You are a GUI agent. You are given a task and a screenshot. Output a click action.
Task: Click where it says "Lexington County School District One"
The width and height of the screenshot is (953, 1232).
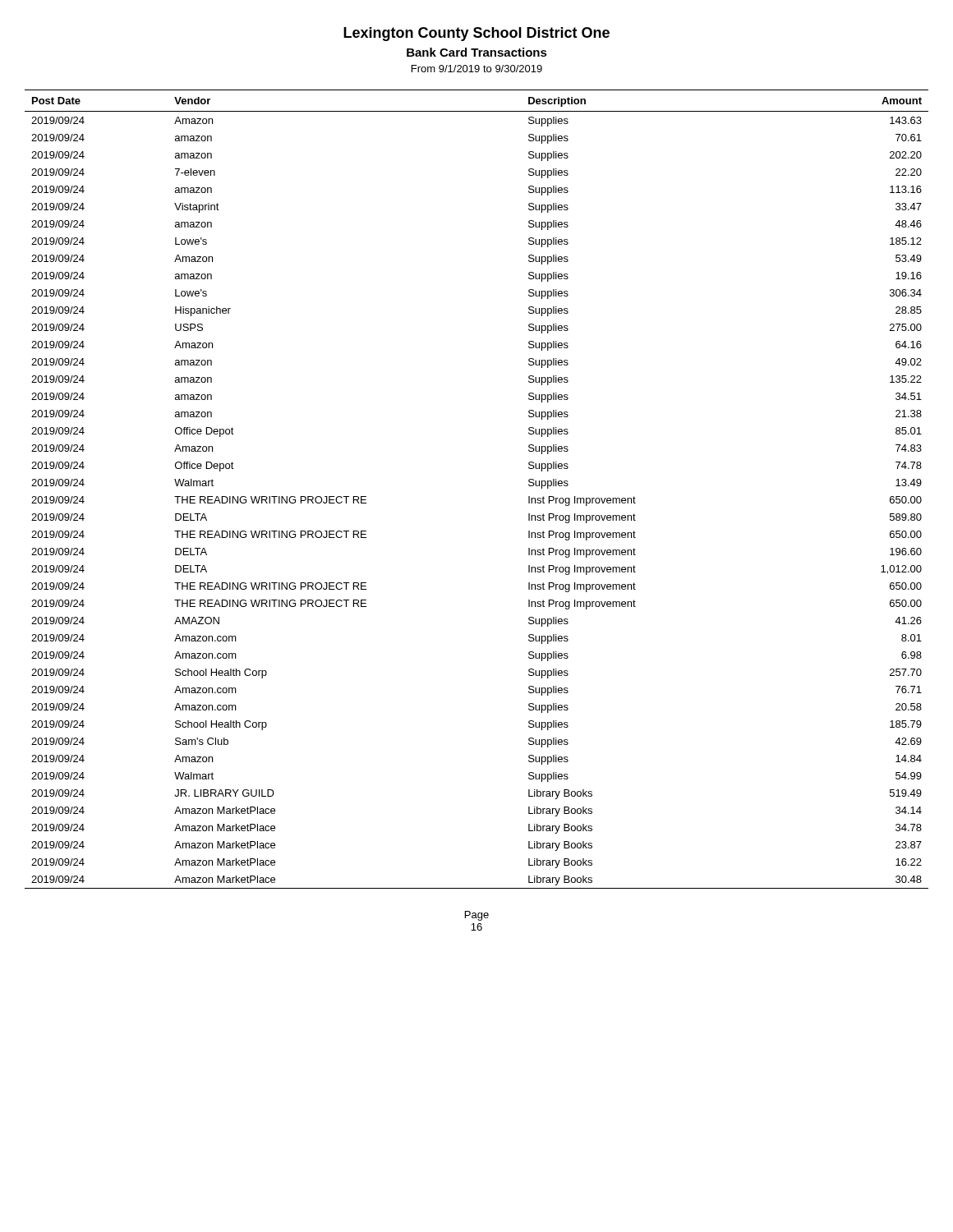point(476,33)
